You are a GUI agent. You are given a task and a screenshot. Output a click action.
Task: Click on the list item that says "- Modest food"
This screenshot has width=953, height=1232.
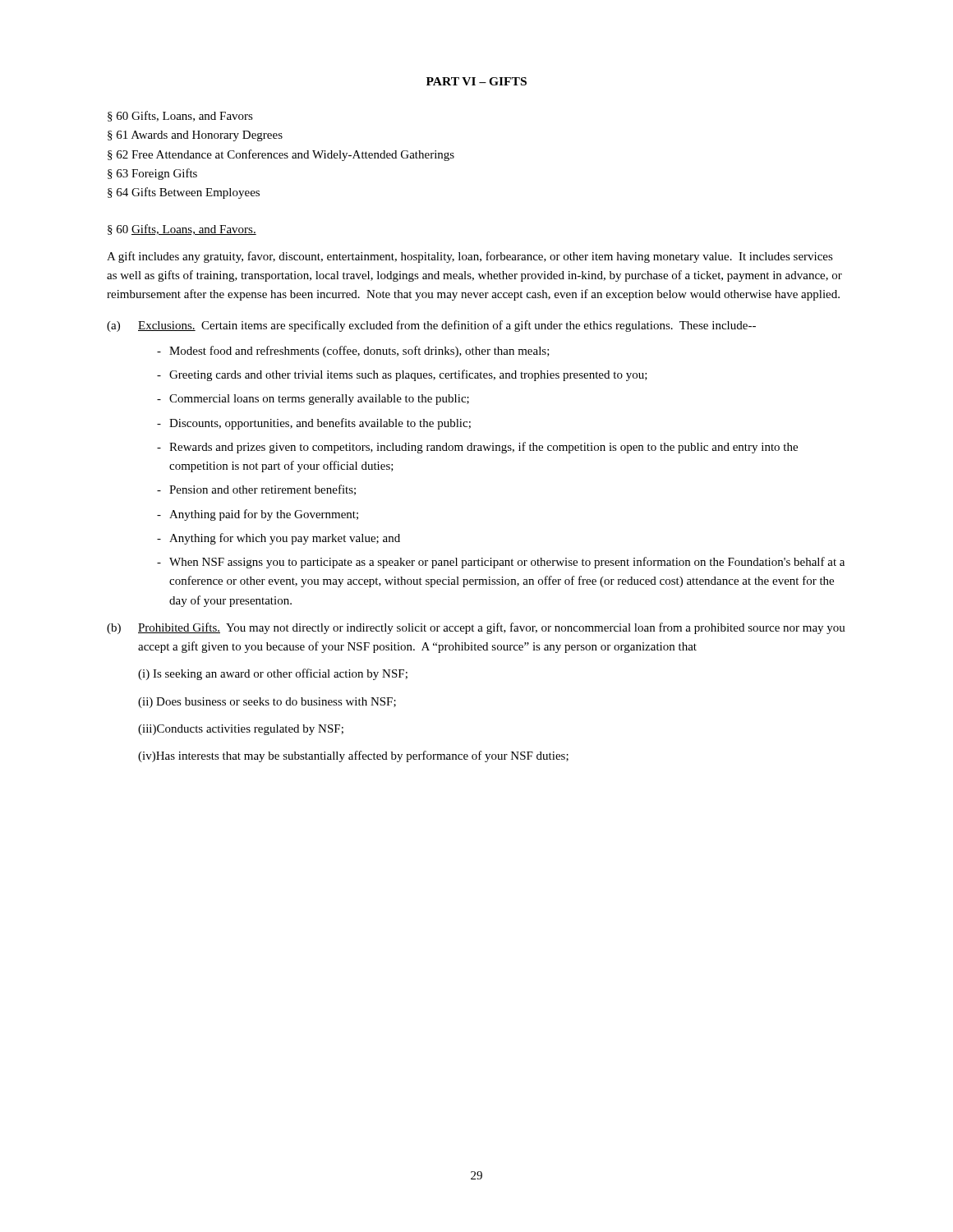(x=492, y=351)
